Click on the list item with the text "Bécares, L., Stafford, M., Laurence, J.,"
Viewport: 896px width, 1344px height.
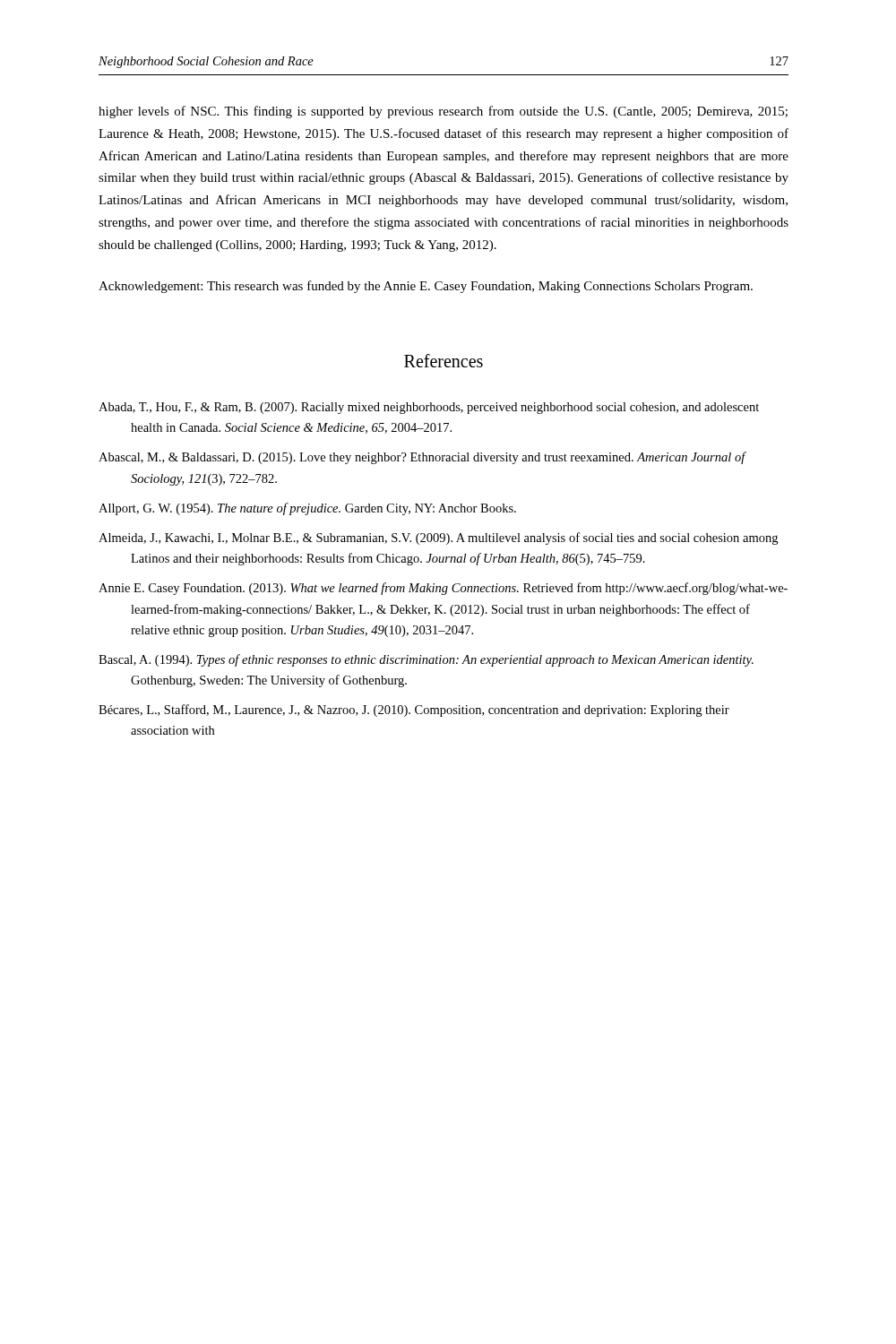[414, 720]
